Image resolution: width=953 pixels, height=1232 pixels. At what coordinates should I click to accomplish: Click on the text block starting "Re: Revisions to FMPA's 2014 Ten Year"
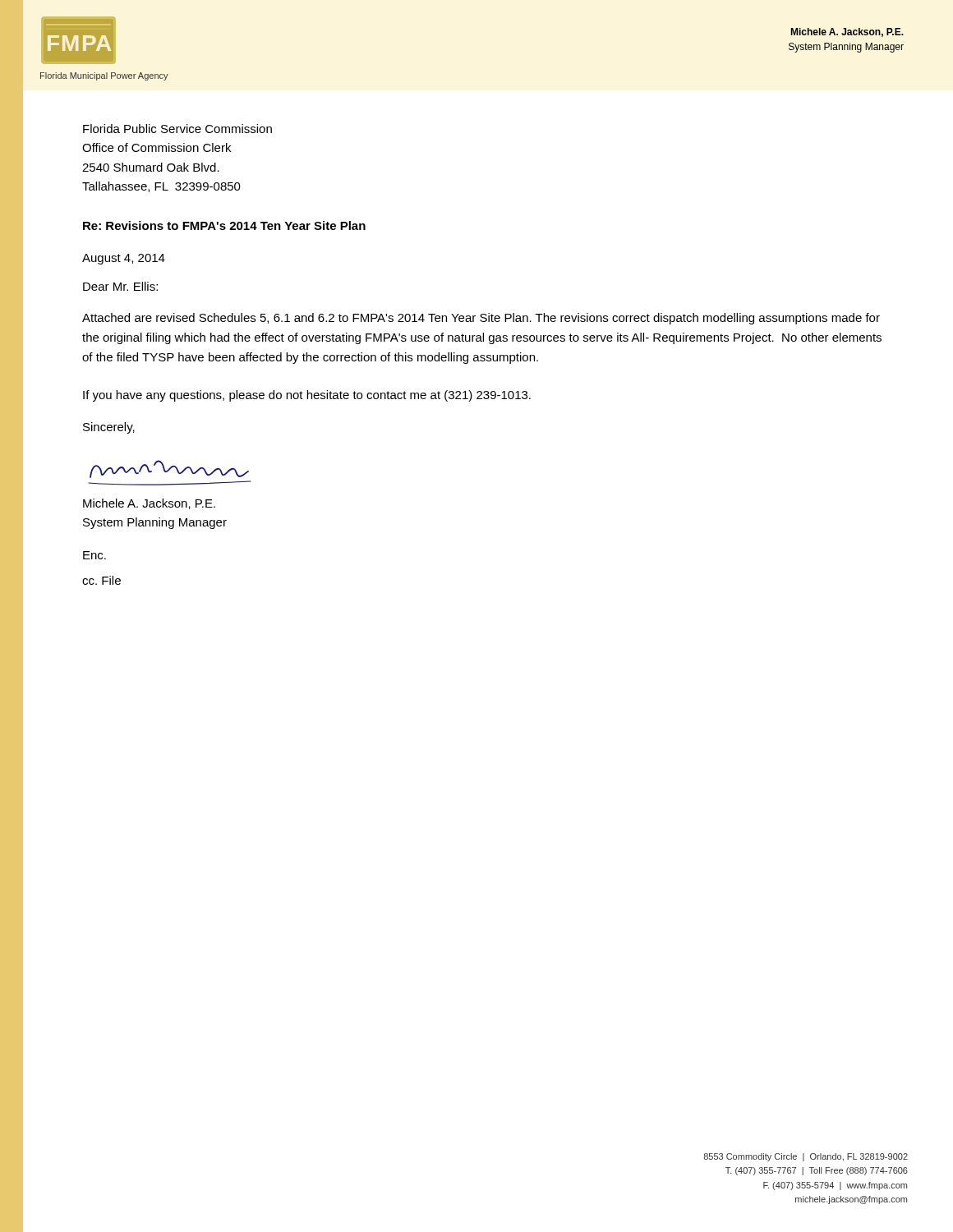coord(224,225)
